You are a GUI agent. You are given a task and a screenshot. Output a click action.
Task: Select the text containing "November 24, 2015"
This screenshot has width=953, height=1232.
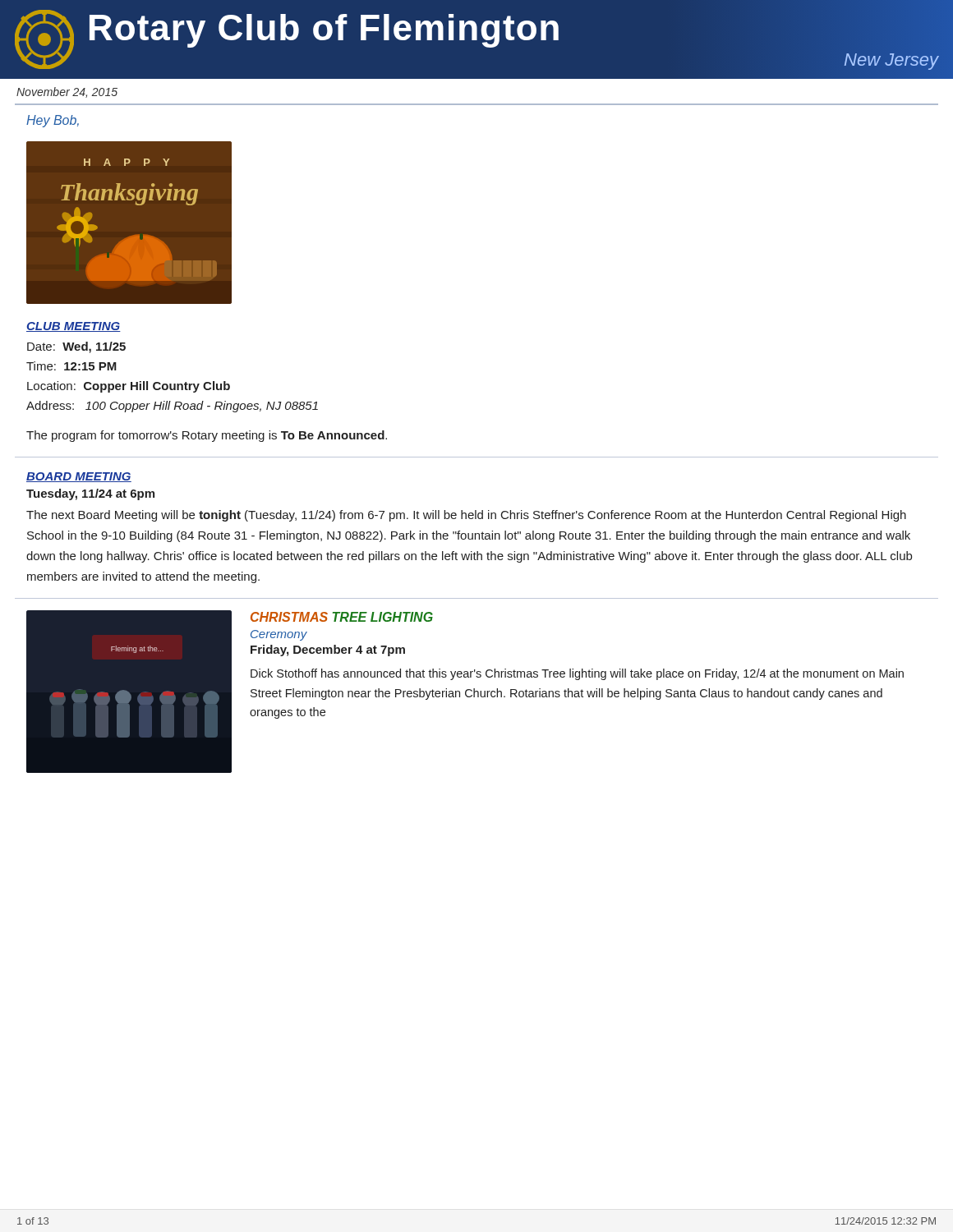(67, 92)
